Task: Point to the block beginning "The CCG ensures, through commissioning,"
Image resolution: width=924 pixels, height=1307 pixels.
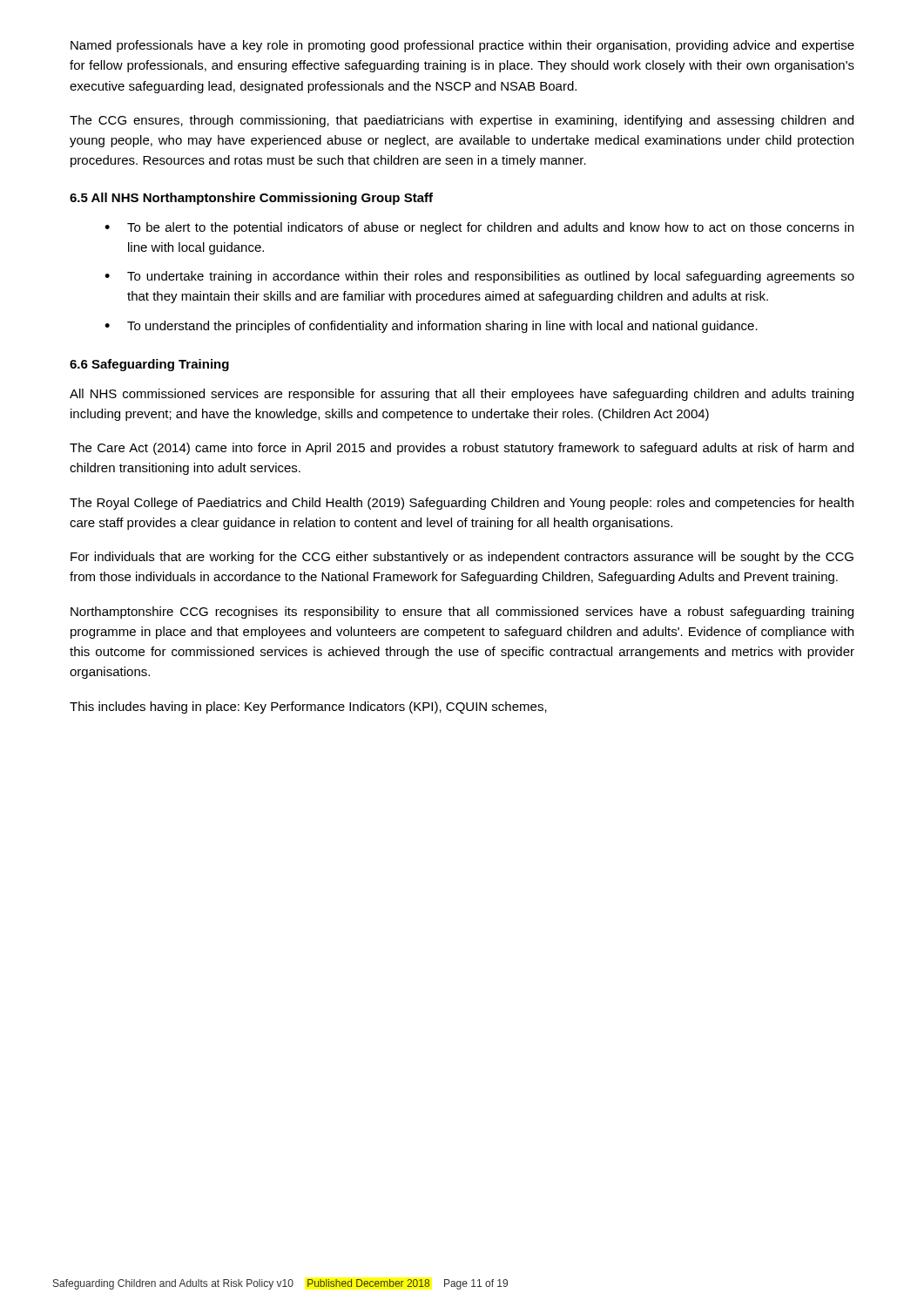Action: pos(462,140)
